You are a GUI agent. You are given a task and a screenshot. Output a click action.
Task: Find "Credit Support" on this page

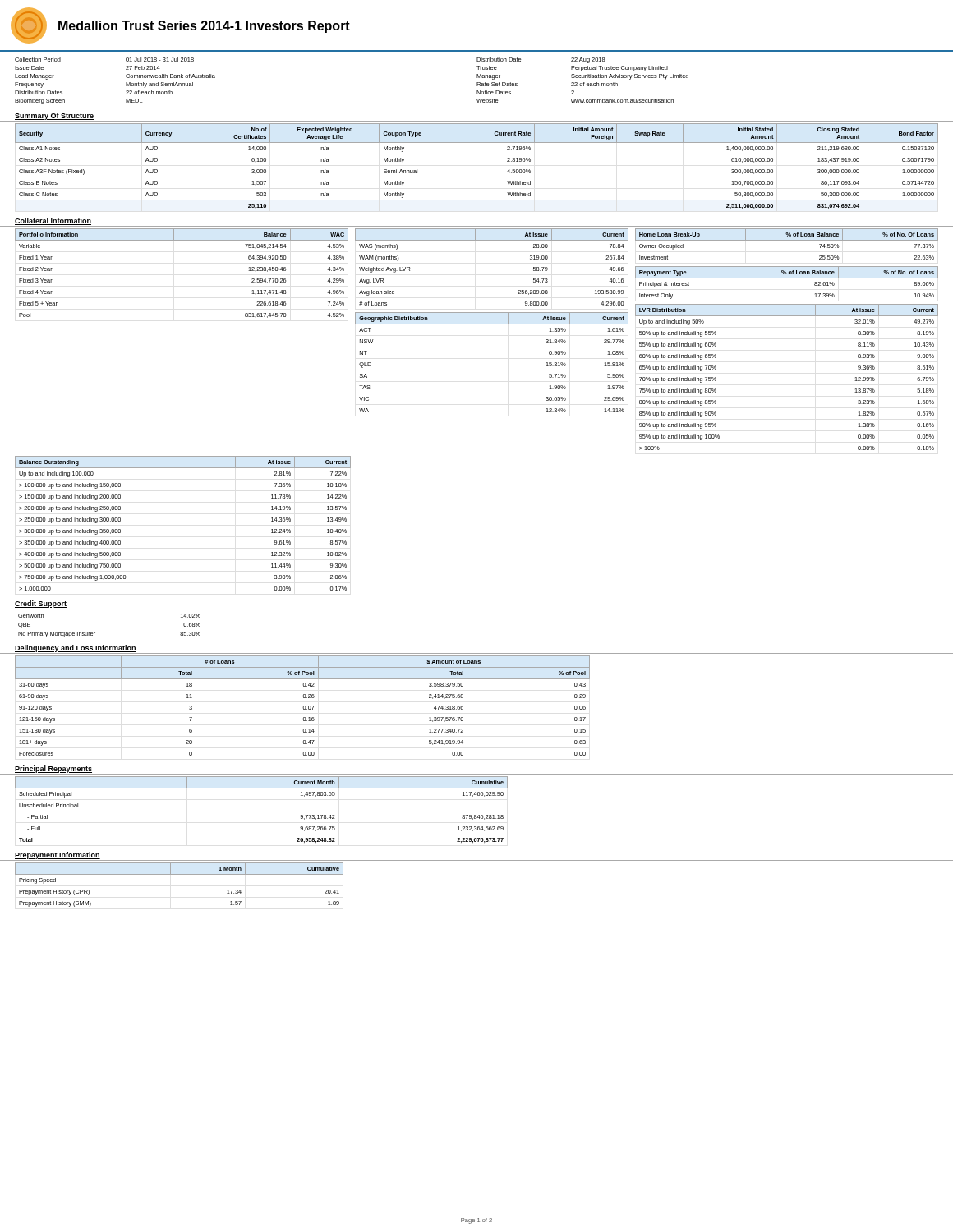pyautogui.click(x=41, y=604)
